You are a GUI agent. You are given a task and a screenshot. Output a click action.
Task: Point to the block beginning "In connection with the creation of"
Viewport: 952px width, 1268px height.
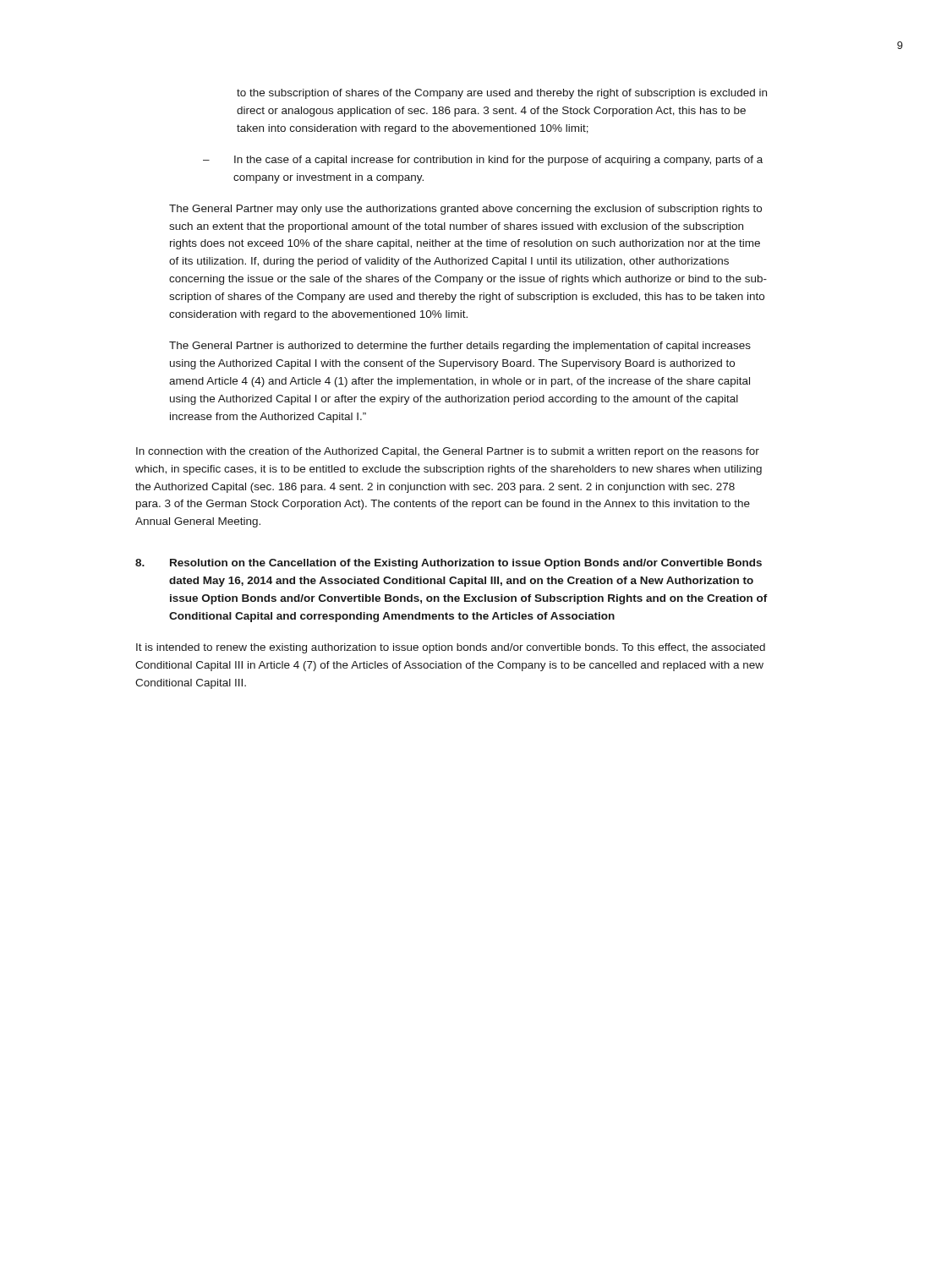coord(449,486)
